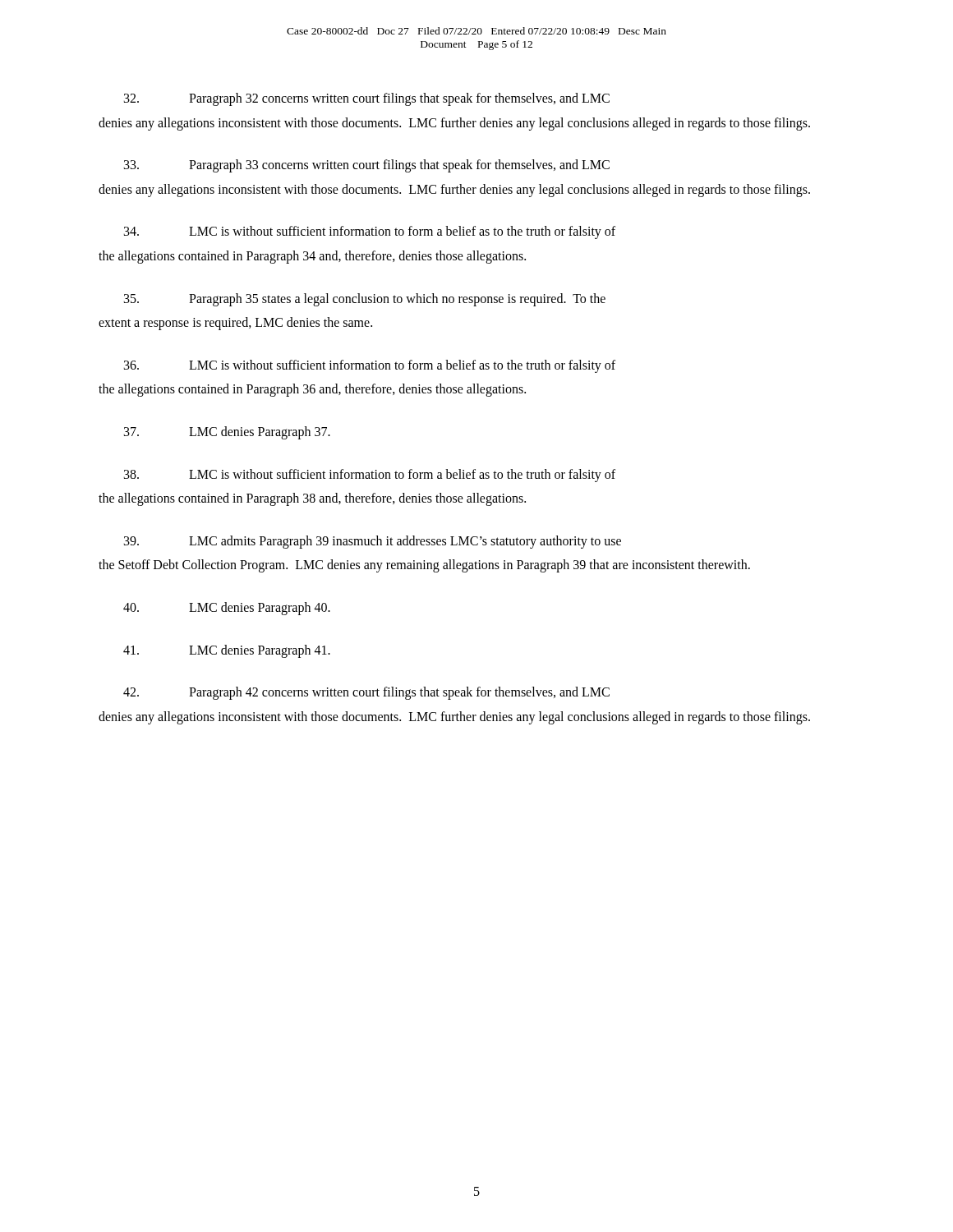Screen dimensions: 1232x953
Task: Click on the block starting "LMC denies Paragraph 41."
Action: (227, 651)
